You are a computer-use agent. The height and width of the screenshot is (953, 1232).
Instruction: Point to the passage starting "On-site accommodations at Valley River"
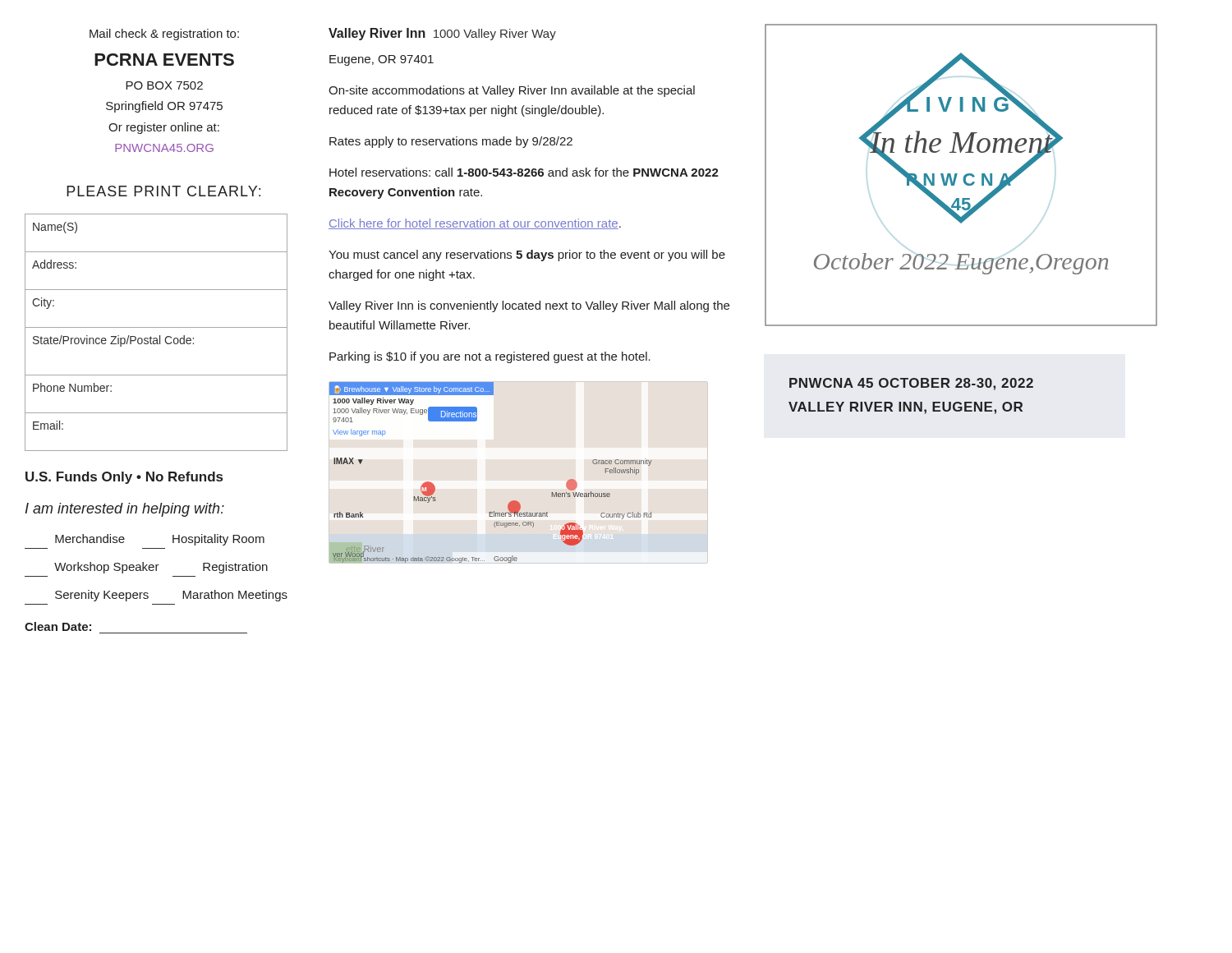pos(512,99)
